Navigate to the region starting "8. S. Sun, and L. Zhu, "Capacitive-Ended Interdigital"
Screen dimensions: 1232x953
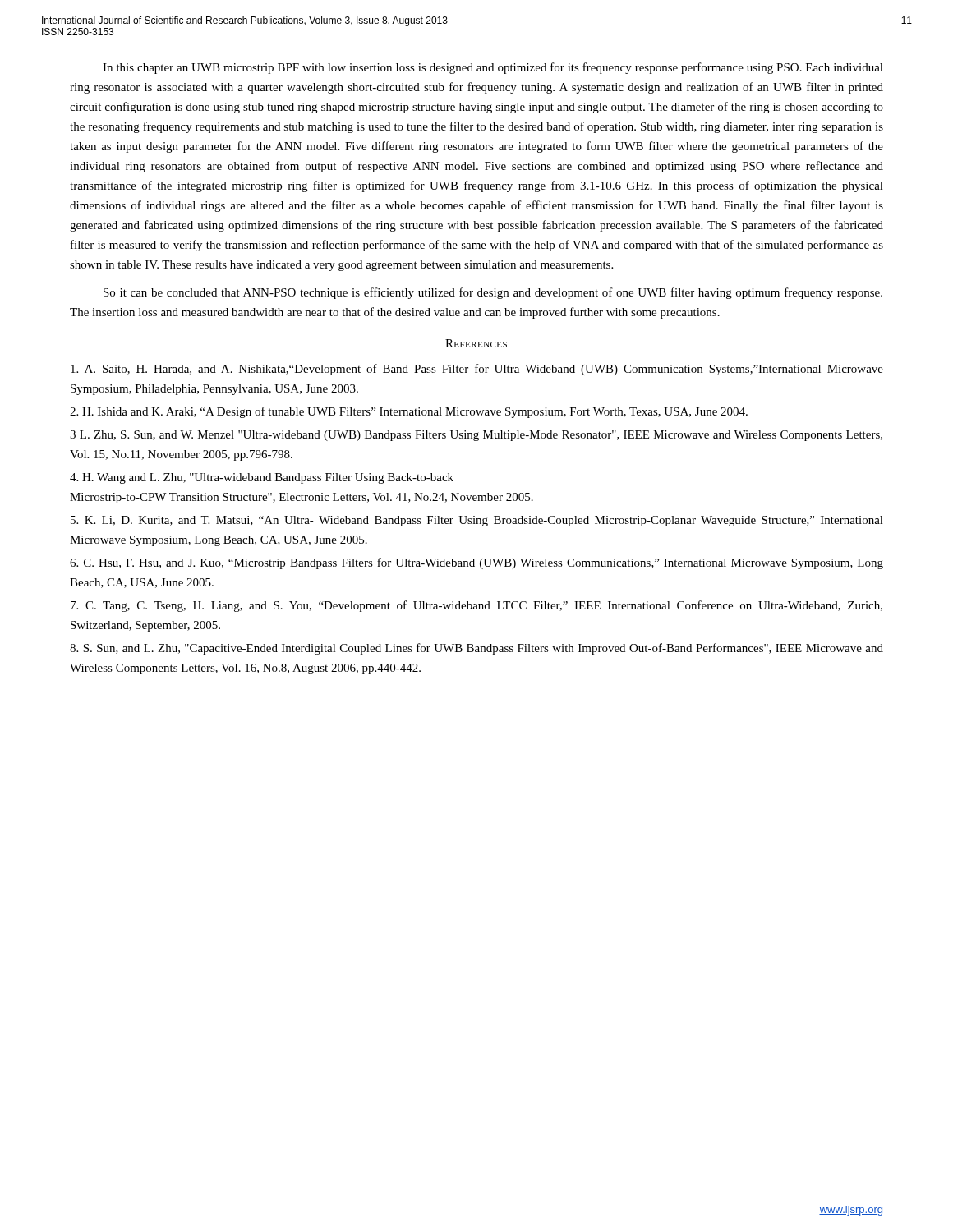(x=476, y=658)
